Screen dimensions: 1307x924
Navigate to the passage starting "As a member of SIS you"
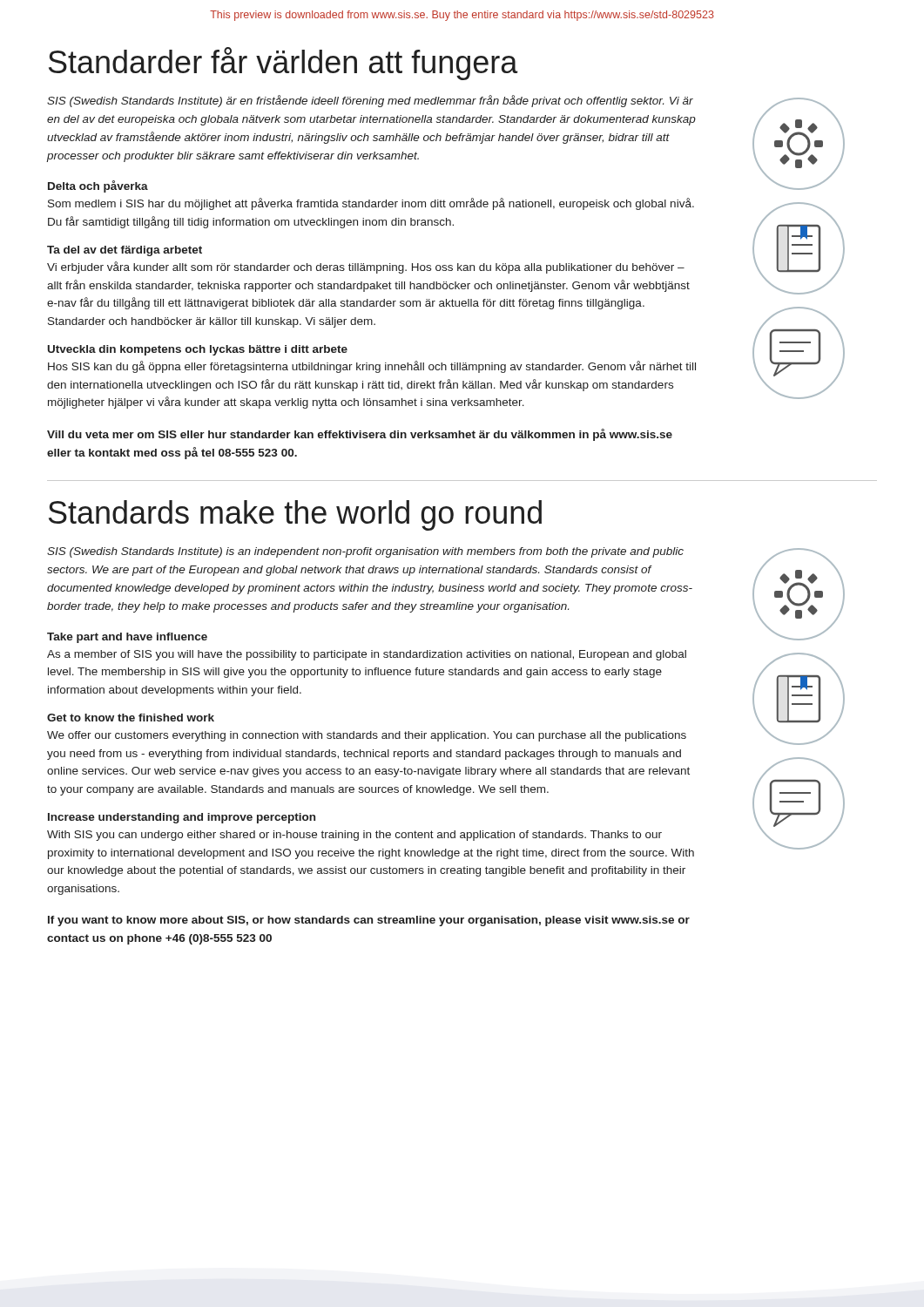click(367, 671)
